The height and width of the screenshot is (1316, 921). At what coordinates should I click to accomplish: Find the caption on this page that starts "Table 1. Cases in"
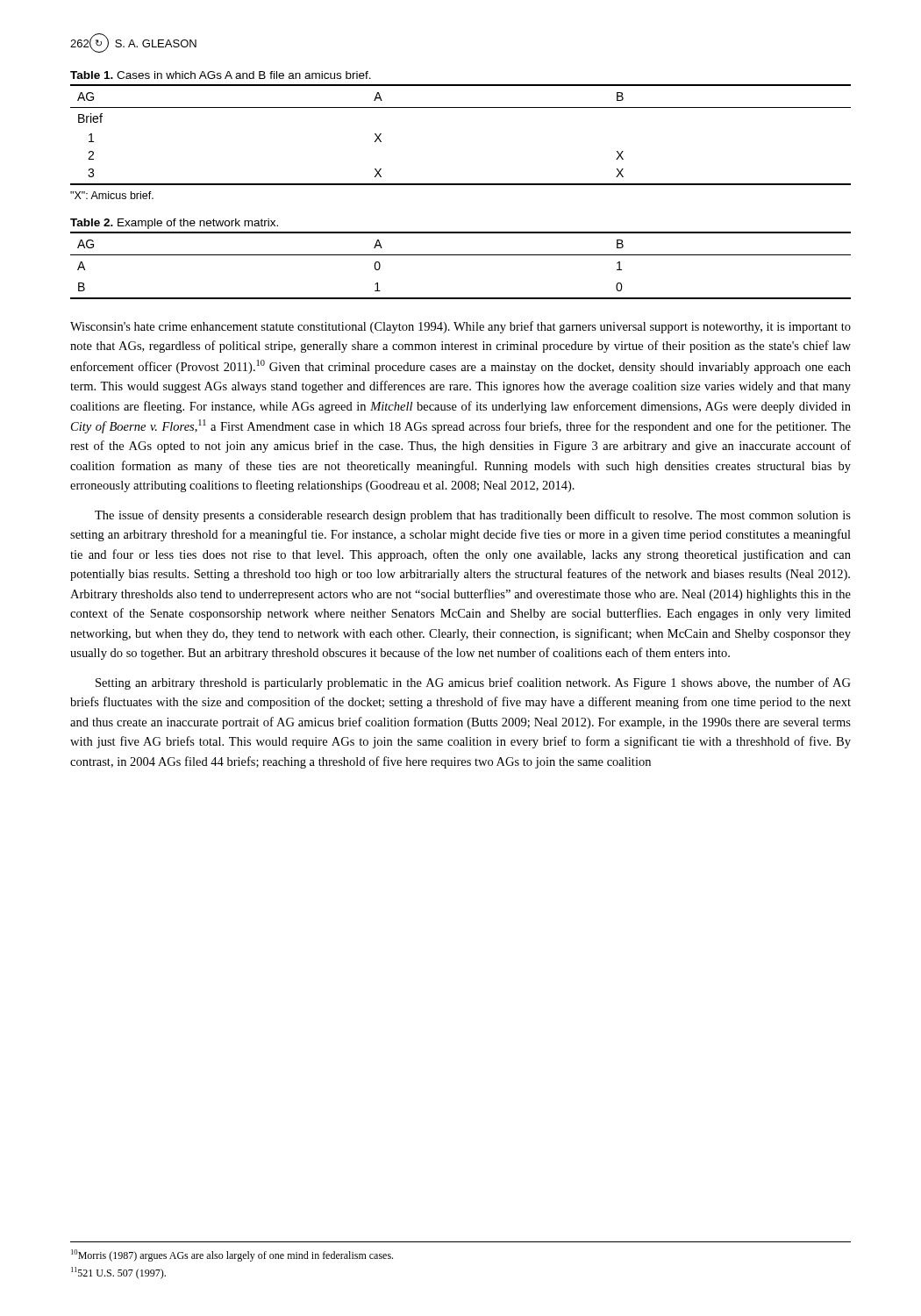tap(221, 75)
